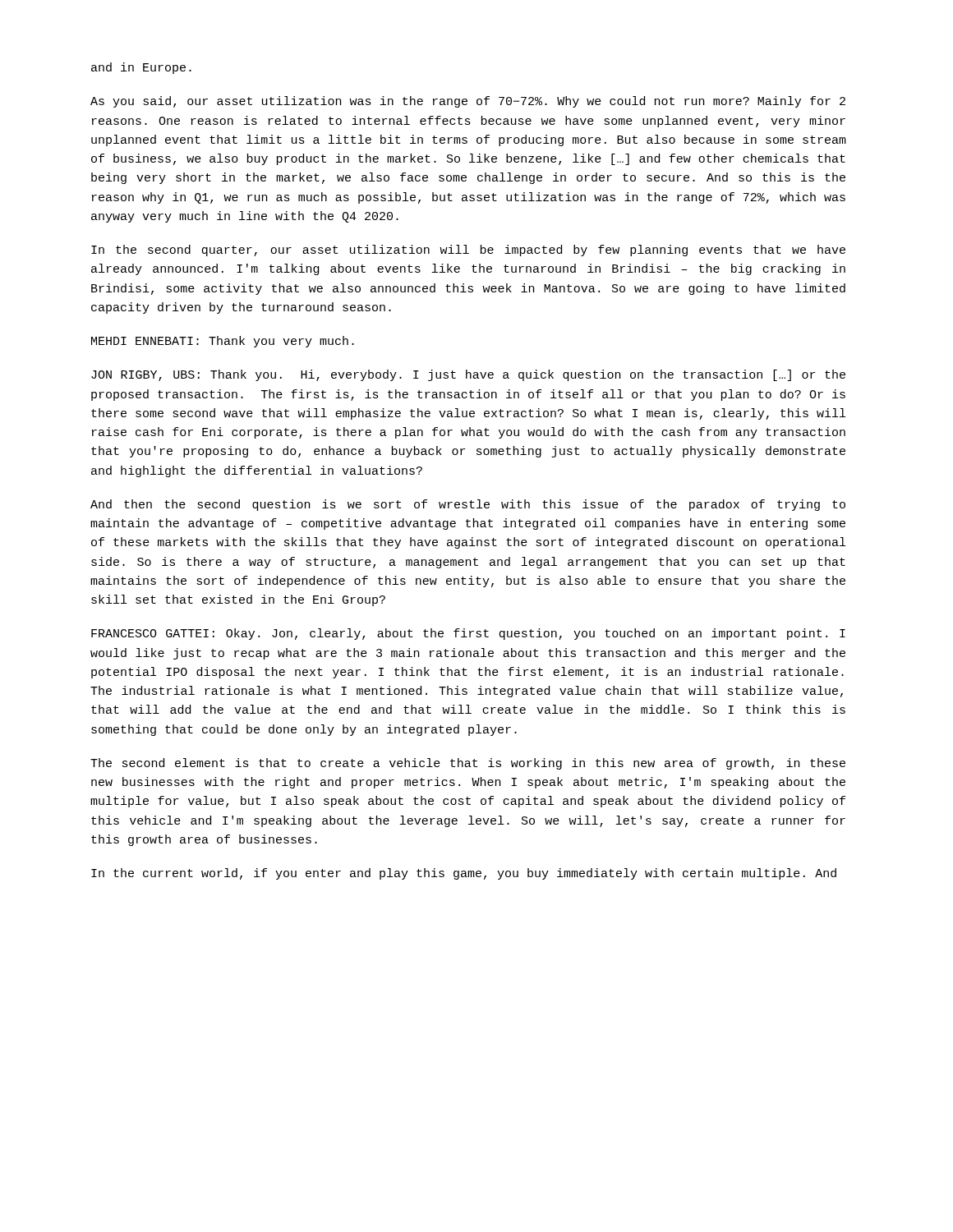
Task: Navigate to the element starting "The second element is"
Action: point(468,802)
